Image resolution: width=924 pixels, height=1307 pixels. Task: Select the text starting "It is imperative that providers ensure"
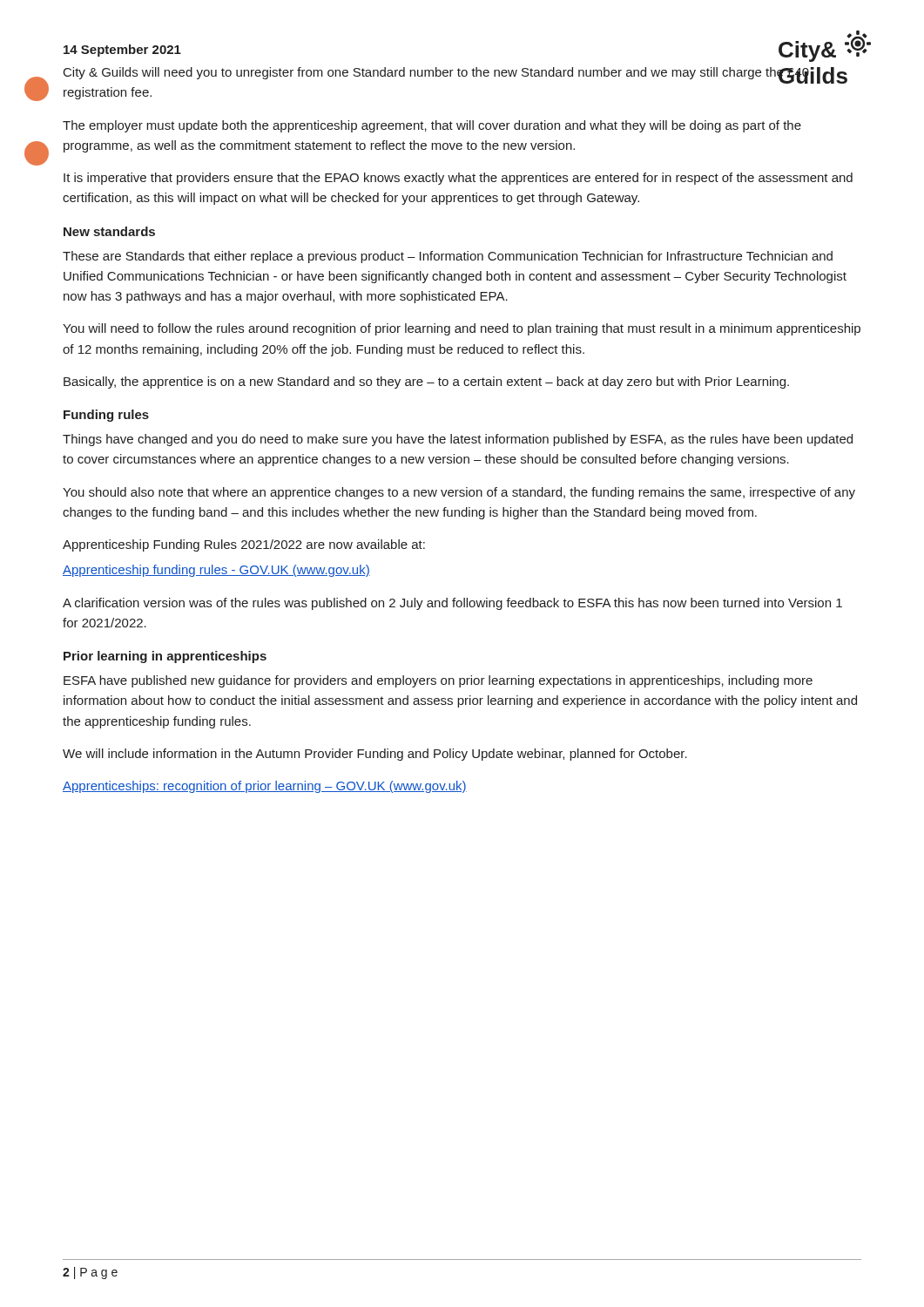[x=458, y=187]
